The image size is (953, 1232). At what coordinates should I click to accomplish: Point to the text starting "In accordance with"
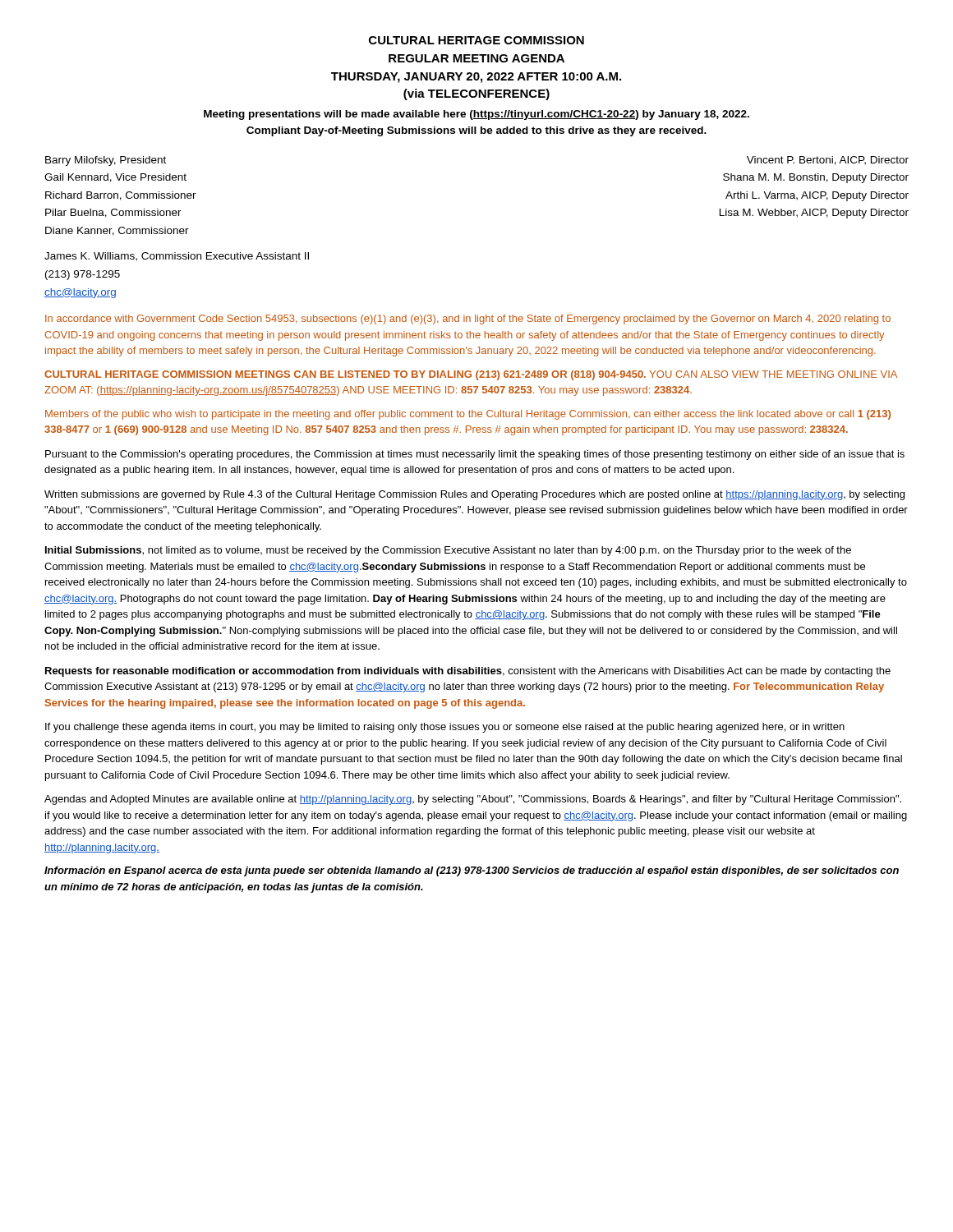click(x=476, y=374)
